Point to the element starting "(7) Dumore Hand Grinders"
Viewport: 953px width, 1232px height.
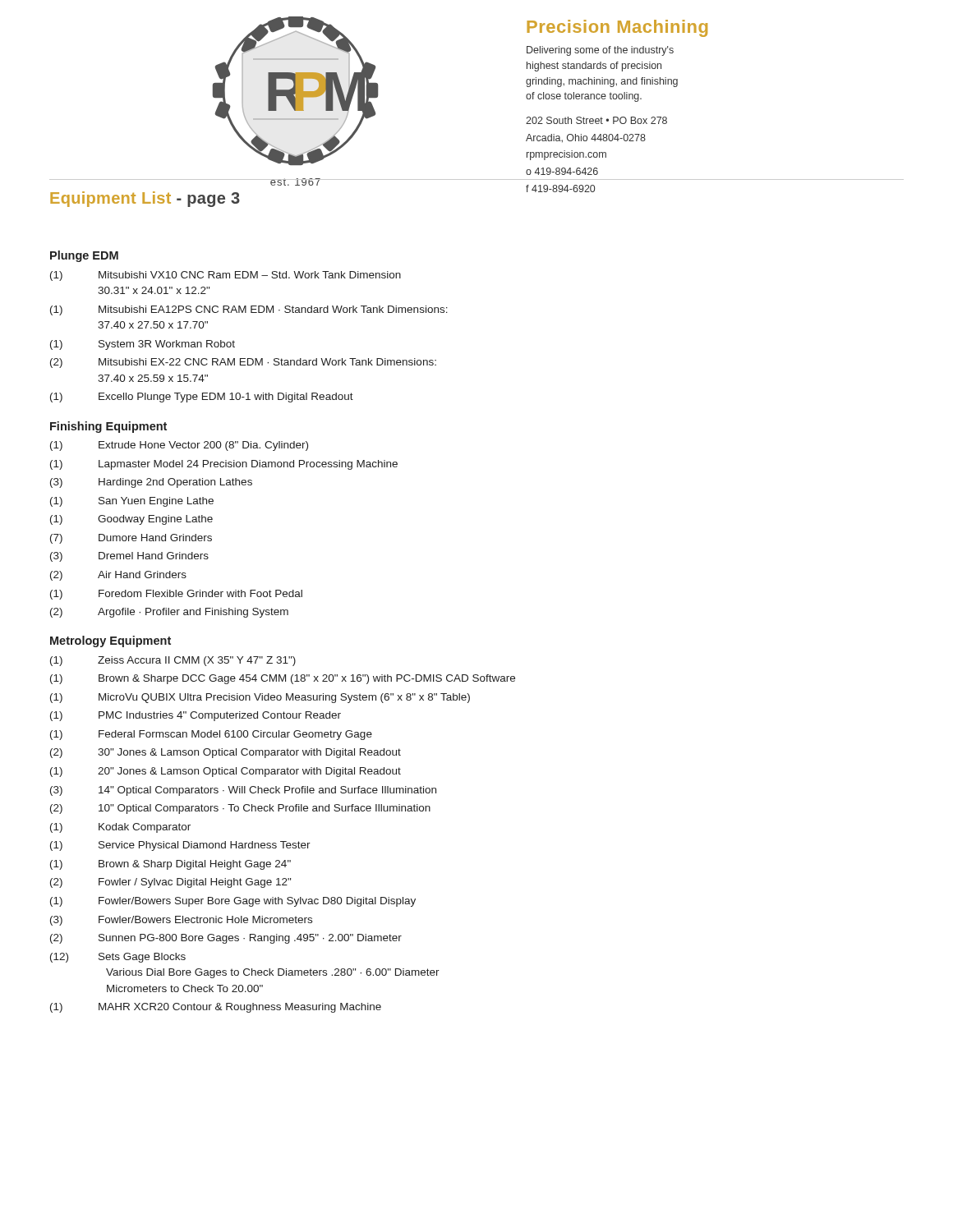131,539
